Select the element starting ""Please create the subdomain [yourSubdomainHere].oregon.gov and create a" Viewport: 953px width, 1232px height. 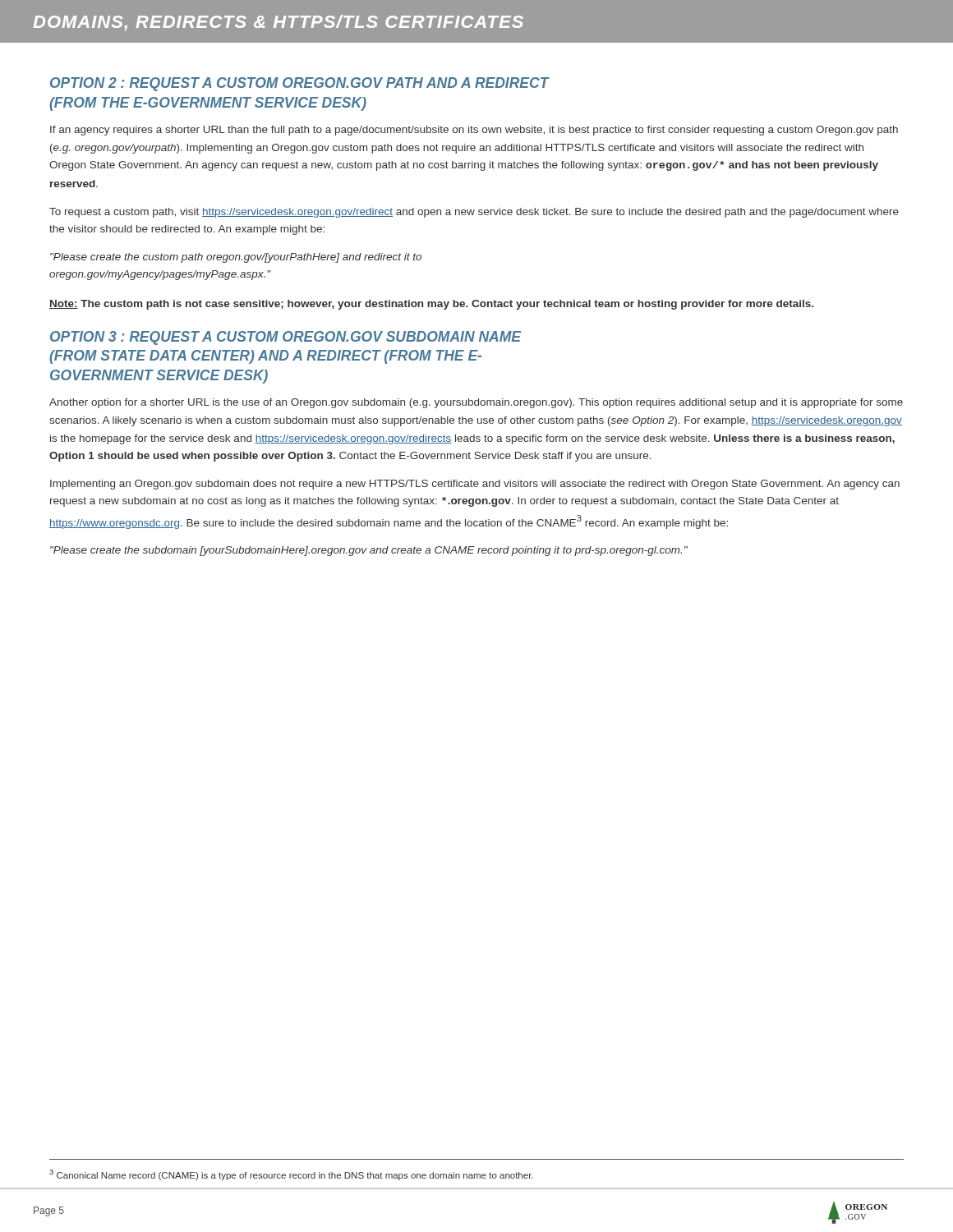[368, 550]
